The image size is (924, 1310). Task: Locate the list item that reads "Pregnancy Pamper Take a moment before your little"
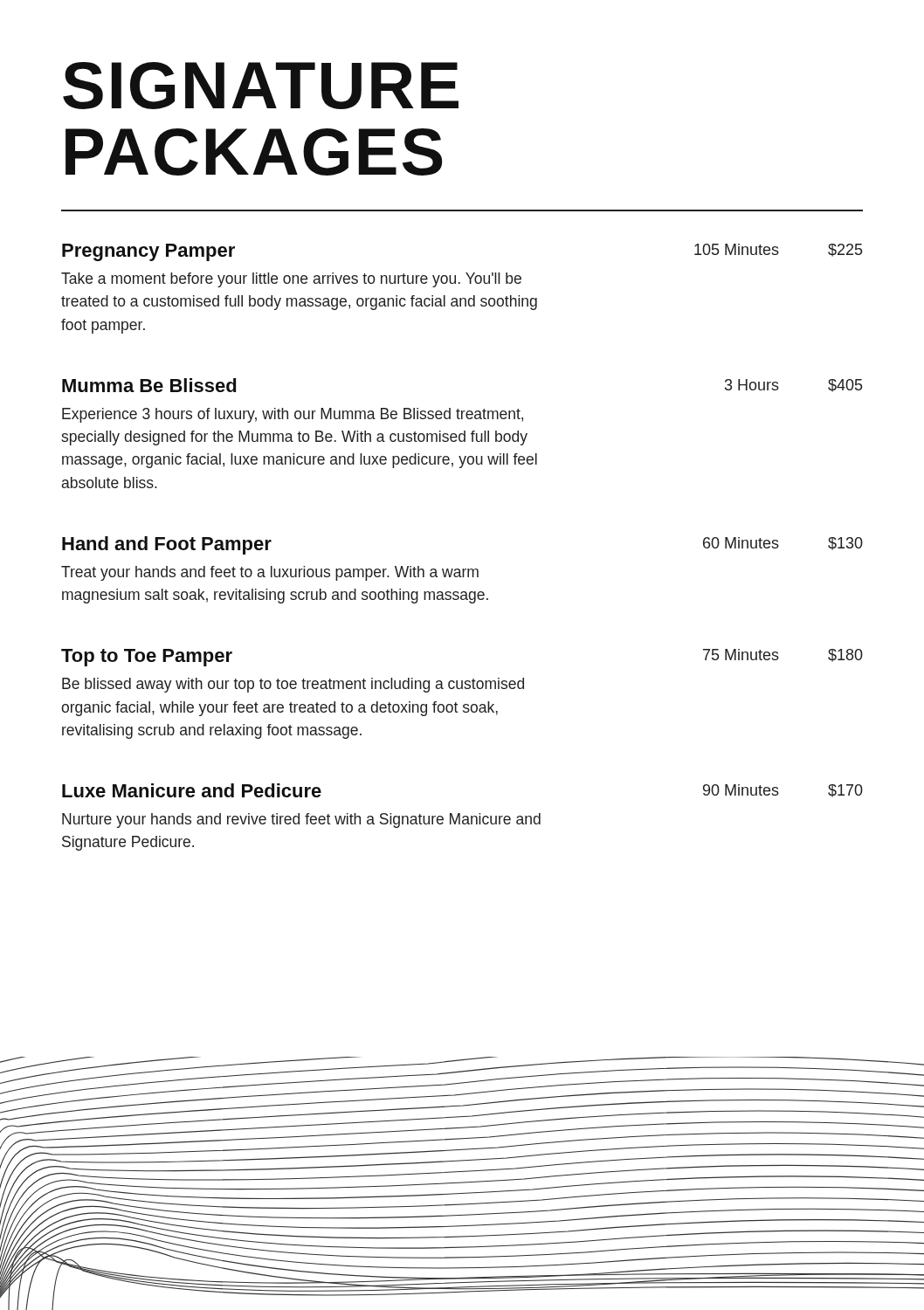pos(462,288)
